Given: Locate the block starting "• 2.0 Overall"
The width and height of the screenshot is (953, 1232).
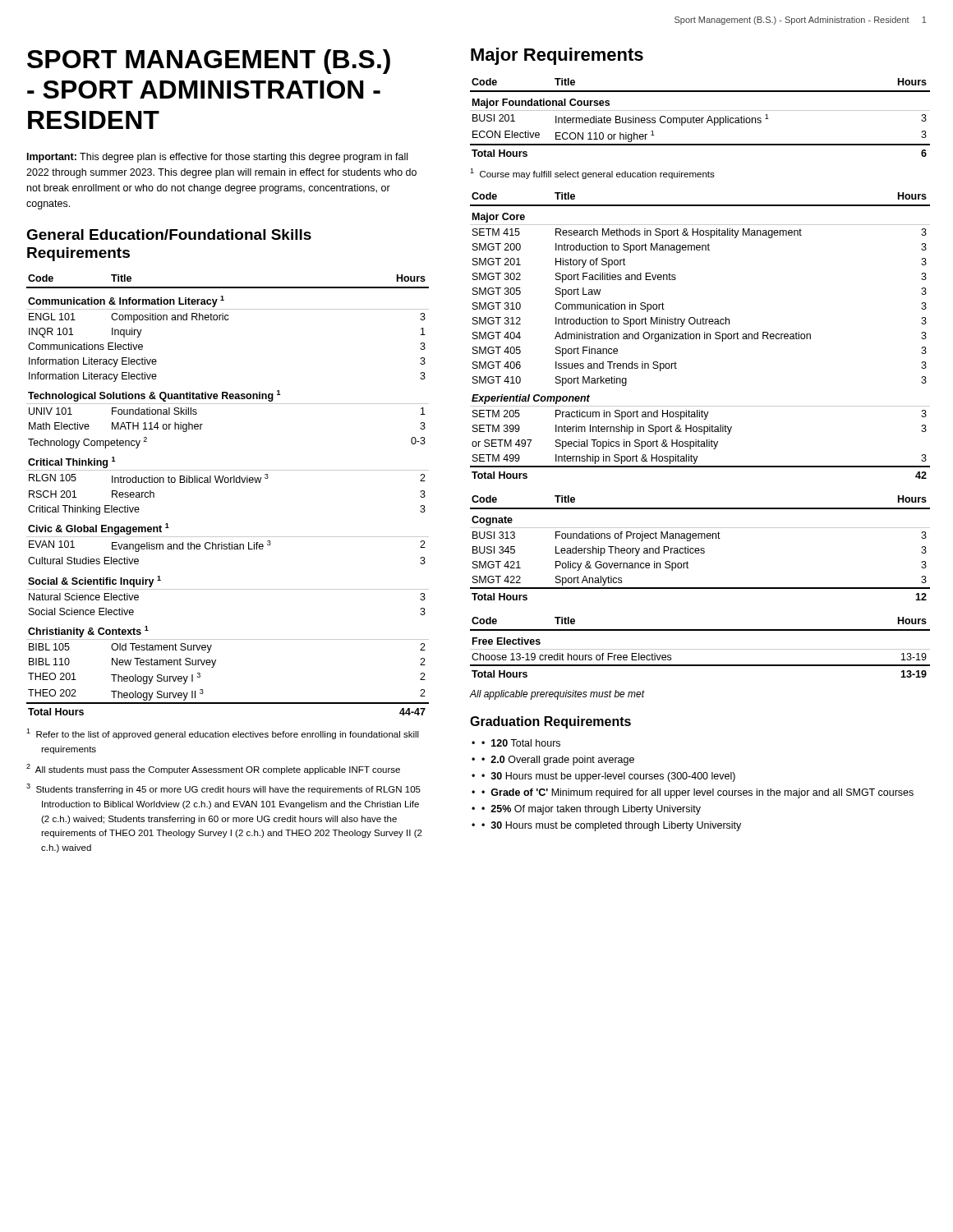Looking at the screenshot, I should (558, 760).
